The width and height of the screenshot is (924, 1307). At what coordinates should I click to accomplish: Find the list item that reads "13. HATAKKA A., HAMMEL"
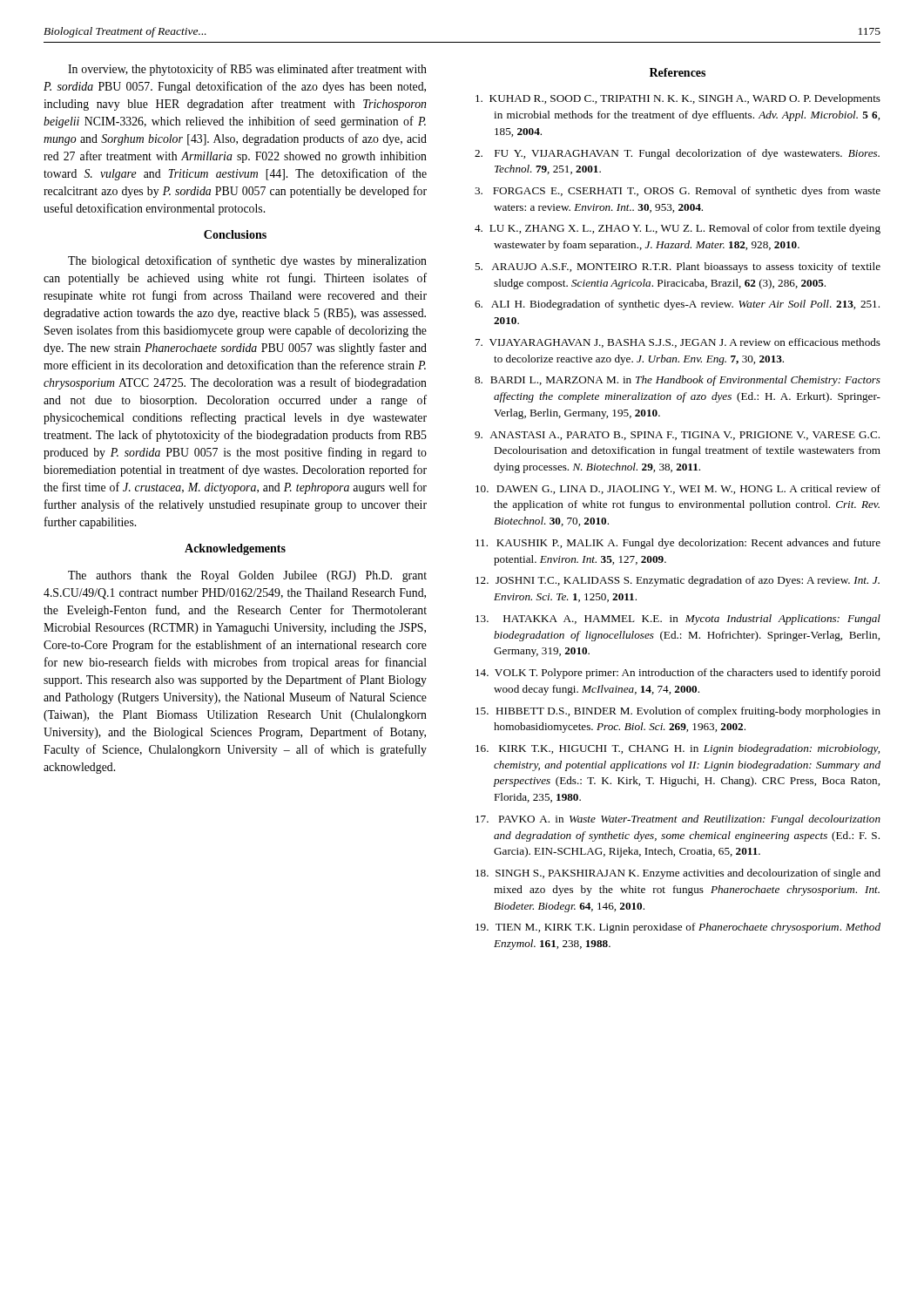[x=678, y=635]
